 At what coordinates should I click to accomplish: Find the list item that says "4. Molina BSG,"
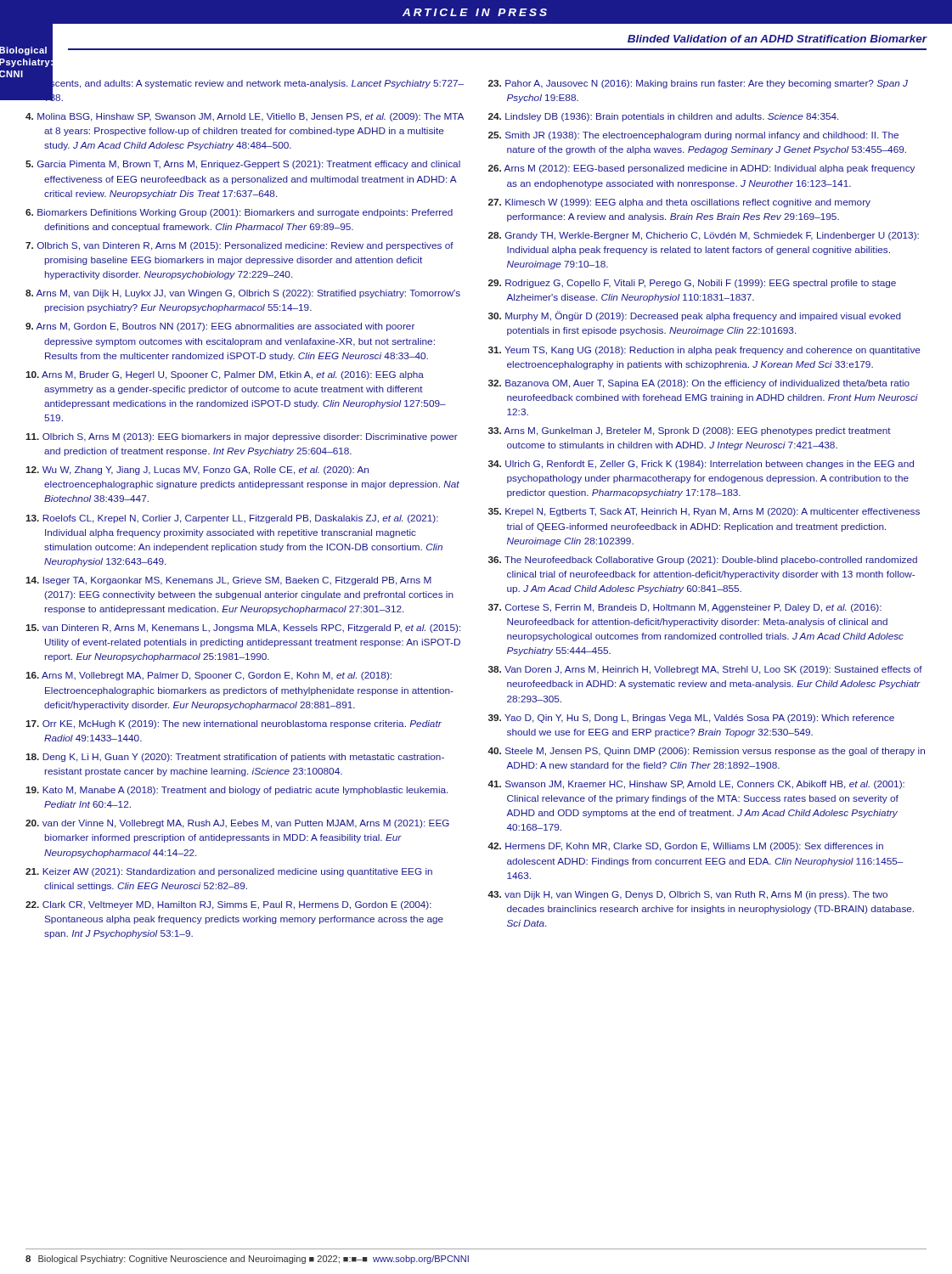tap(245, 131)
